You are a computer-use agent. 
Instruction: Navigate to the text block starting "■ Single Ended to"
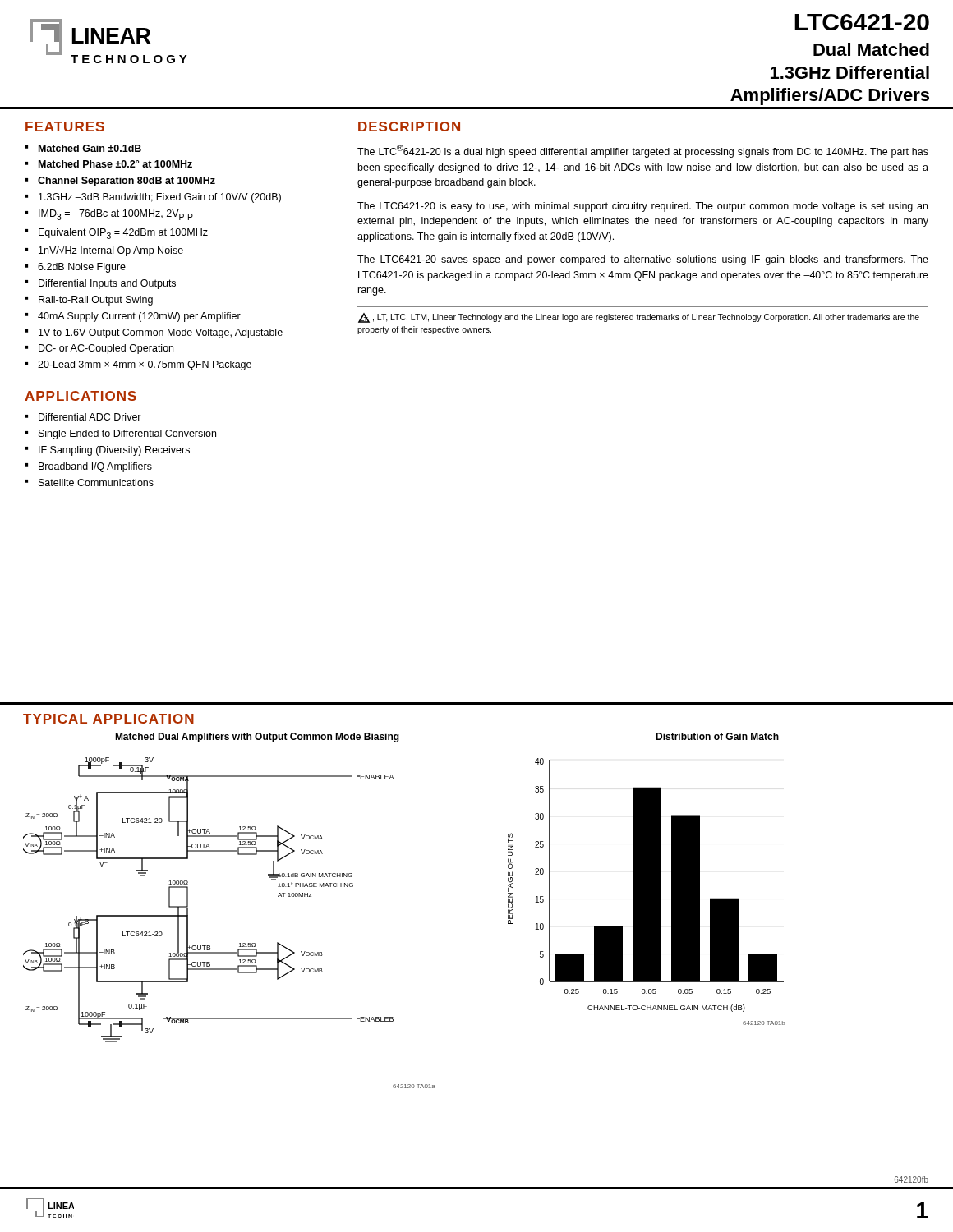point(121,434)
